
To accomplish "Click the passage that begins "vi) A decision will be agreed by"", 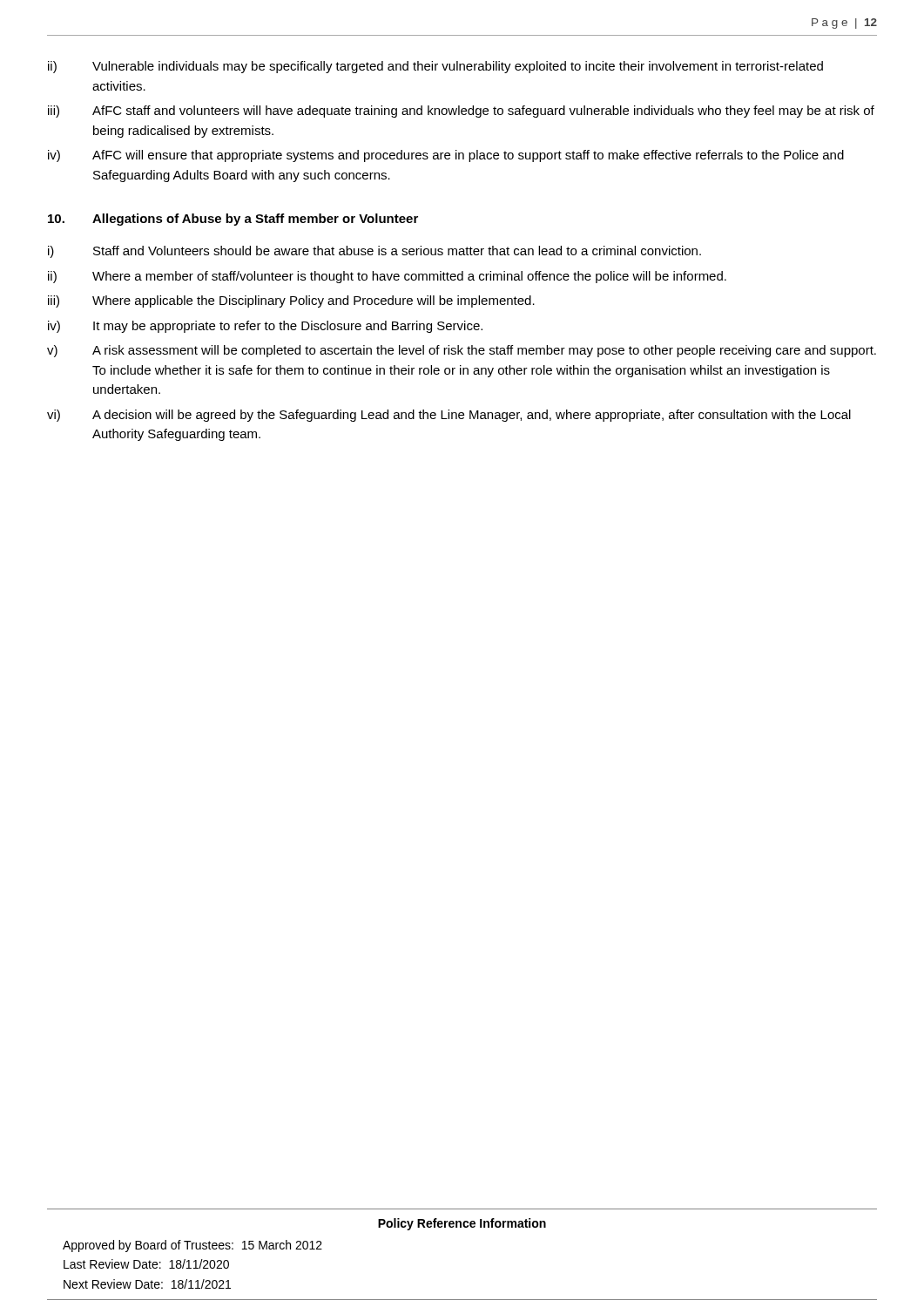I will tap(462, 424).
